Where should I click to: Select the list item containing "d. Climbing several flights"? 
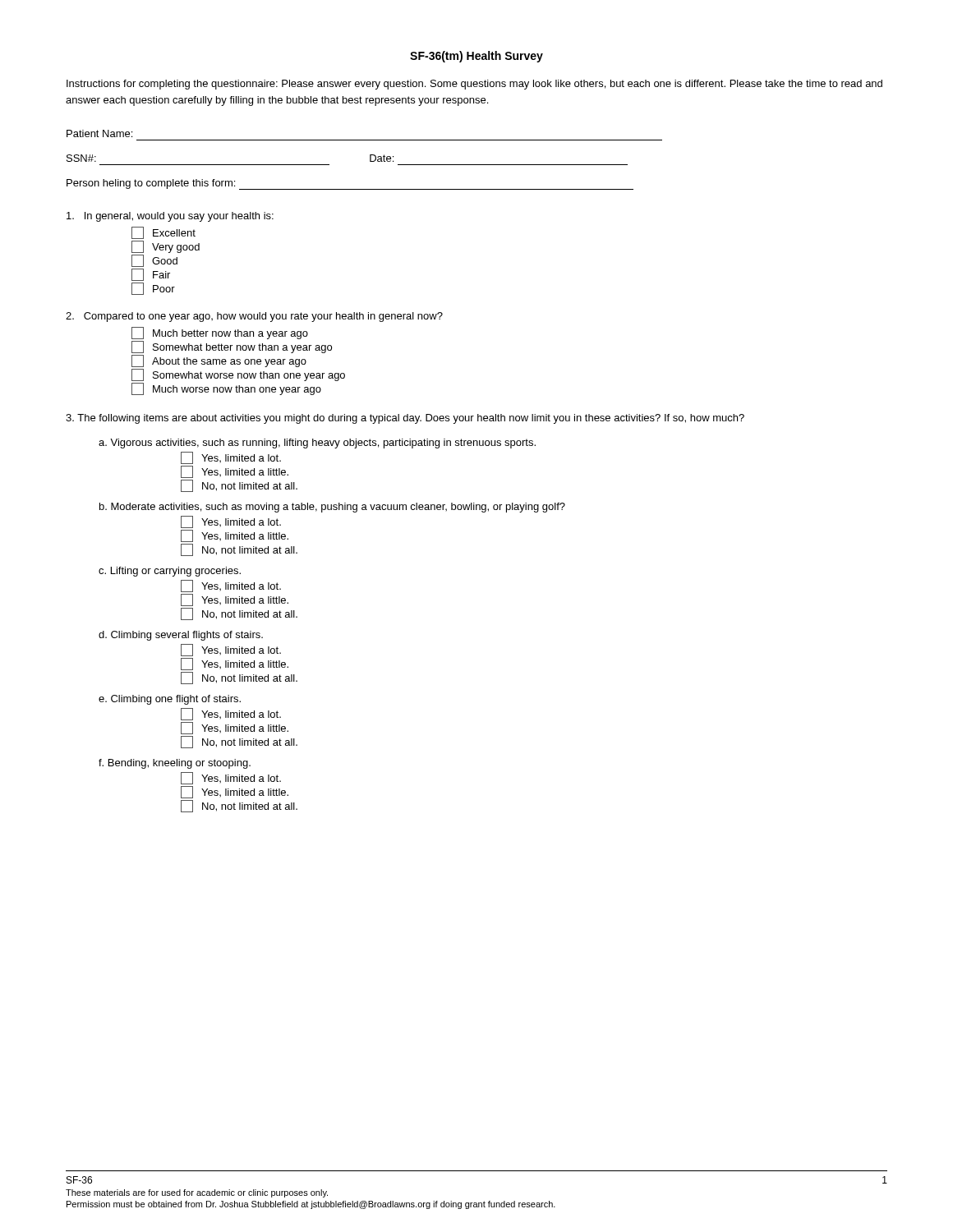point(181,636)
